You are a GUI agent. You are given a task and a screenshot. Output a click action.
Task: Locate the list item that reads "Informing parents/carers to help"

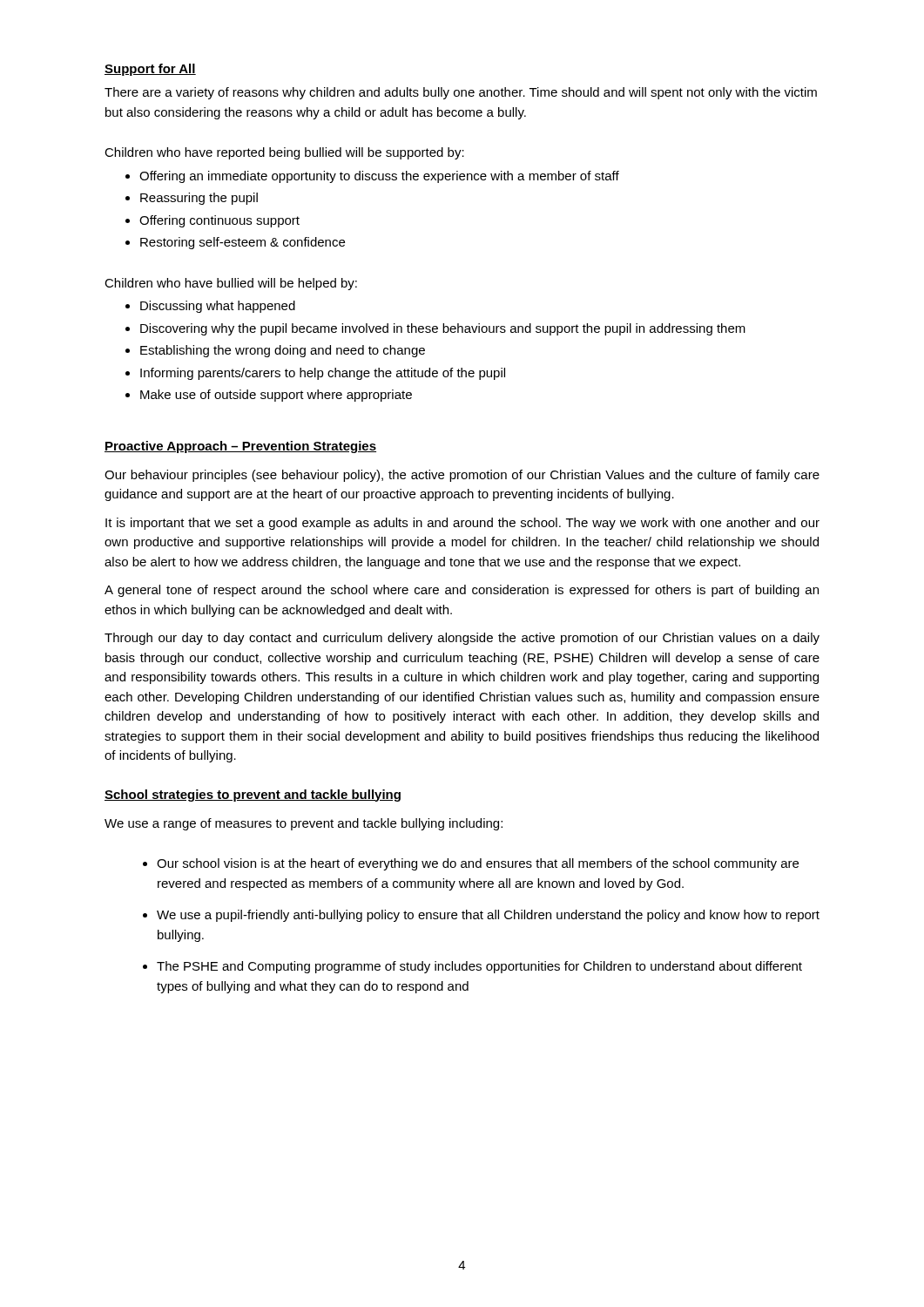pos(323,372)
